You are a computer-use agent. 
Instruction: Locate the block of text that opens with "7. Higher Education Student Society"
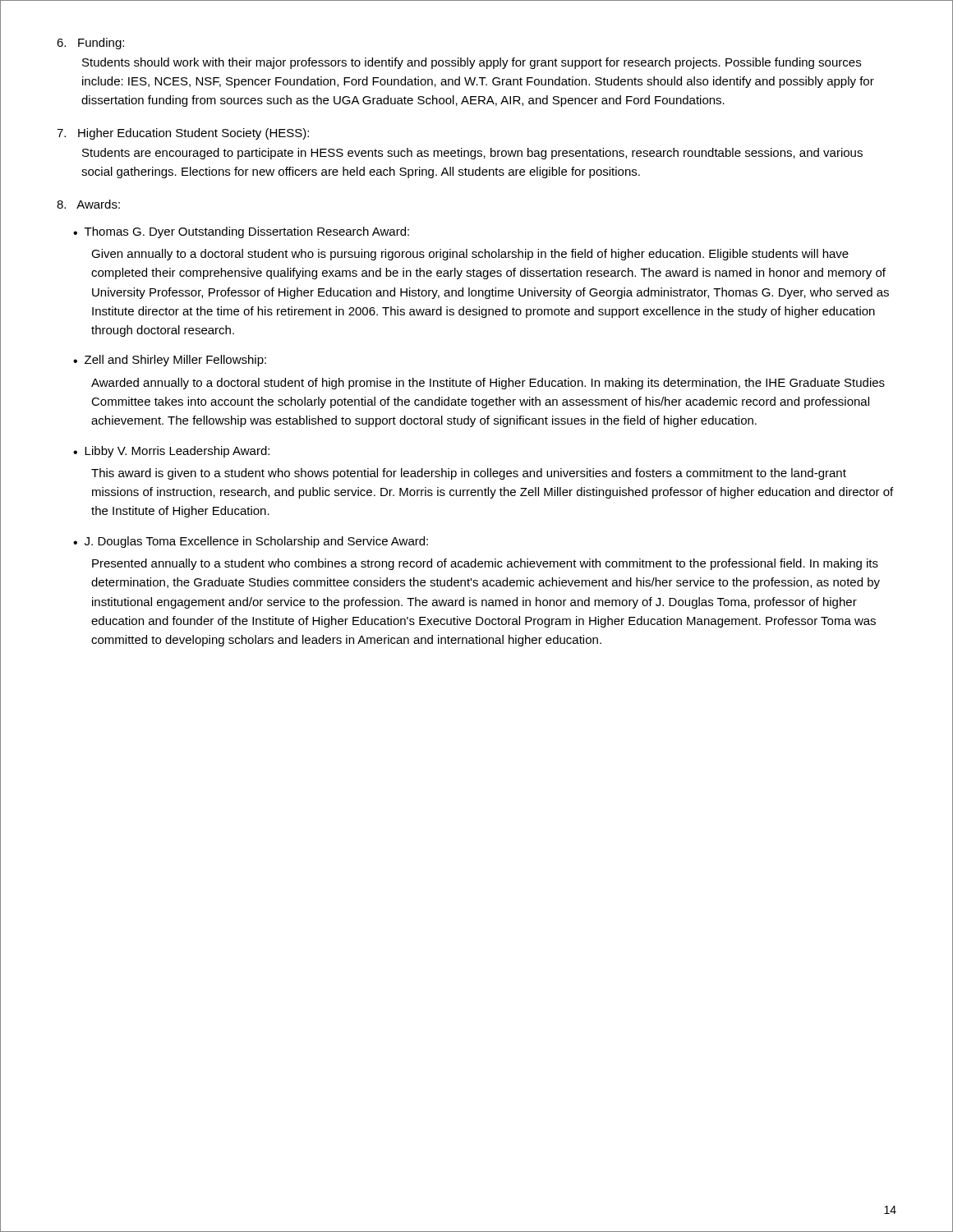coord(476,153)
